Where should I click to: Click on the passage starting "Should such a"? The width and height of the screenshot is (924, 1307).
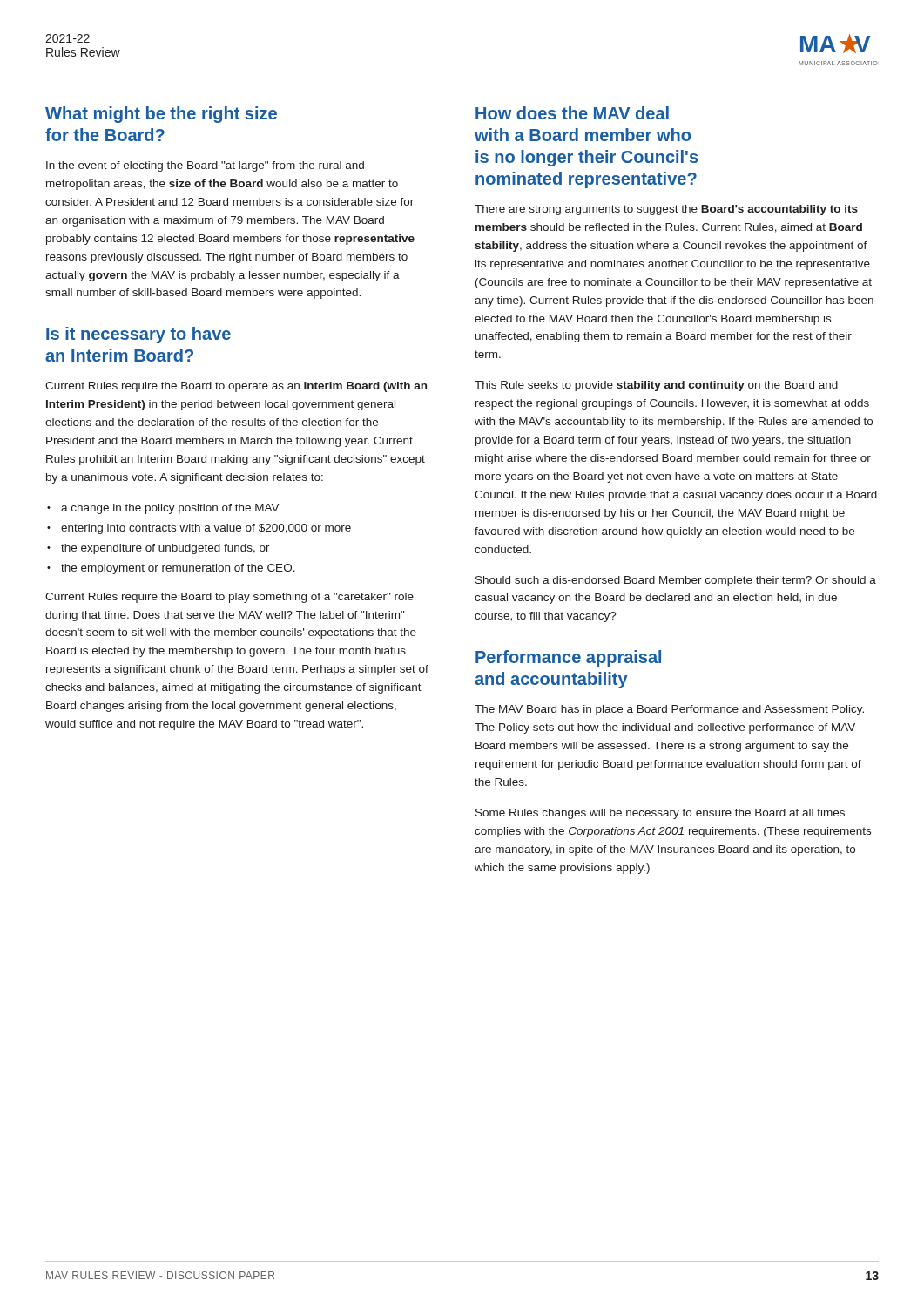click(675, 598)
